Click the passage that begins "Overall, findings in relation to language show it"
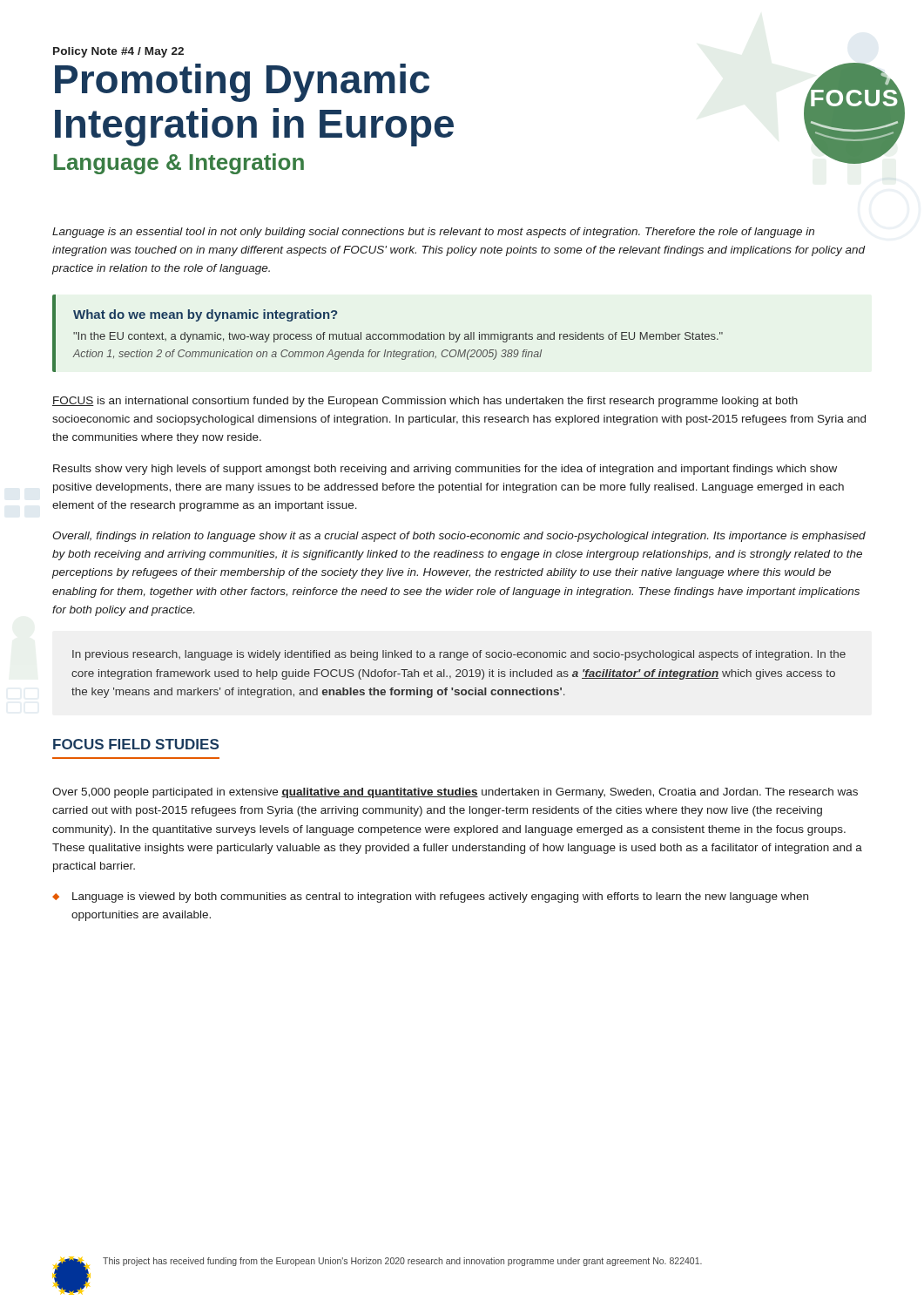Viewport: 924px width, 1307px height. (x=462, y=572)
